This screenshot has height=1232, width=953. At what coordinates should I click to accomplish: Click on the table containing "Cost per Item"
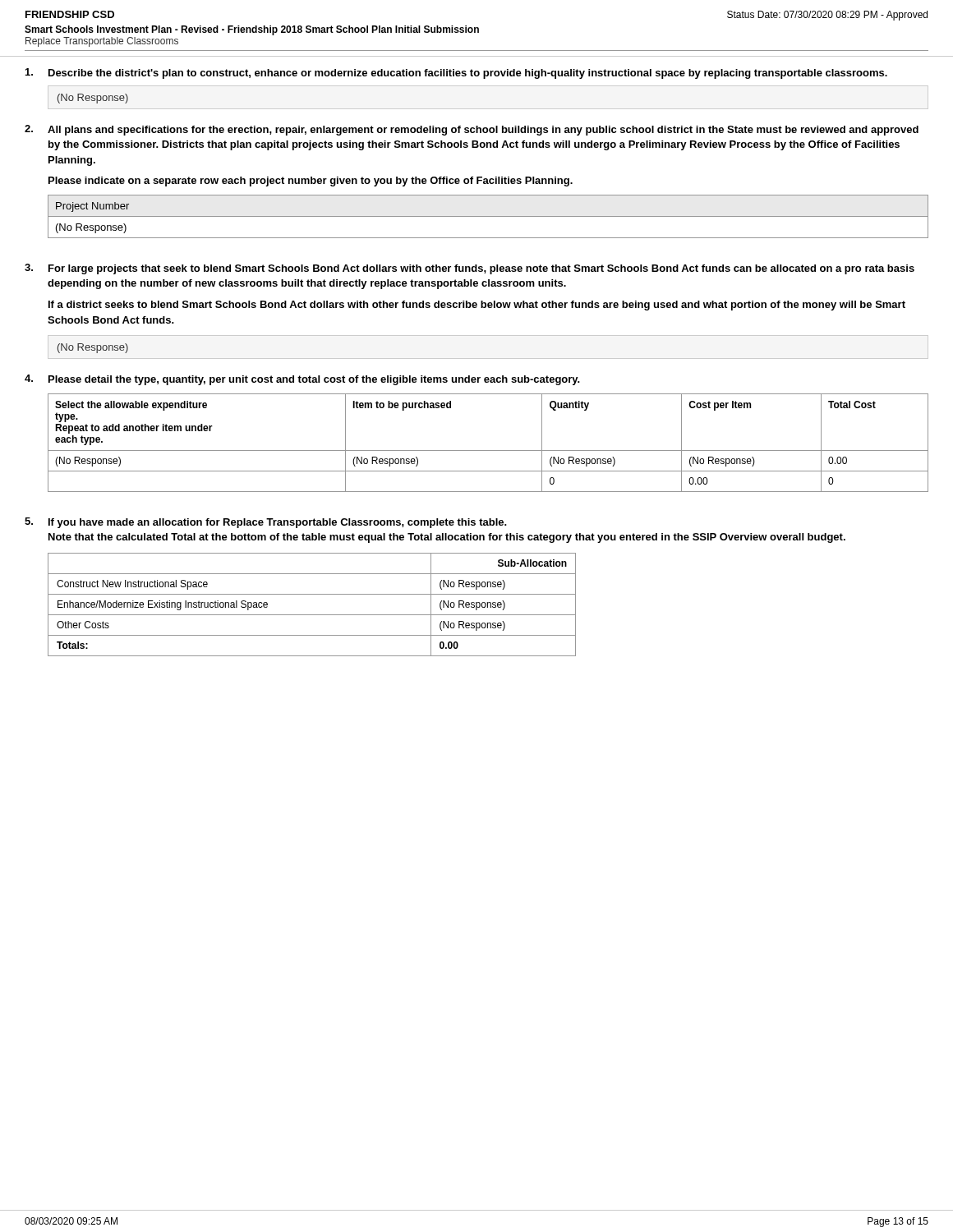point(488,443)
